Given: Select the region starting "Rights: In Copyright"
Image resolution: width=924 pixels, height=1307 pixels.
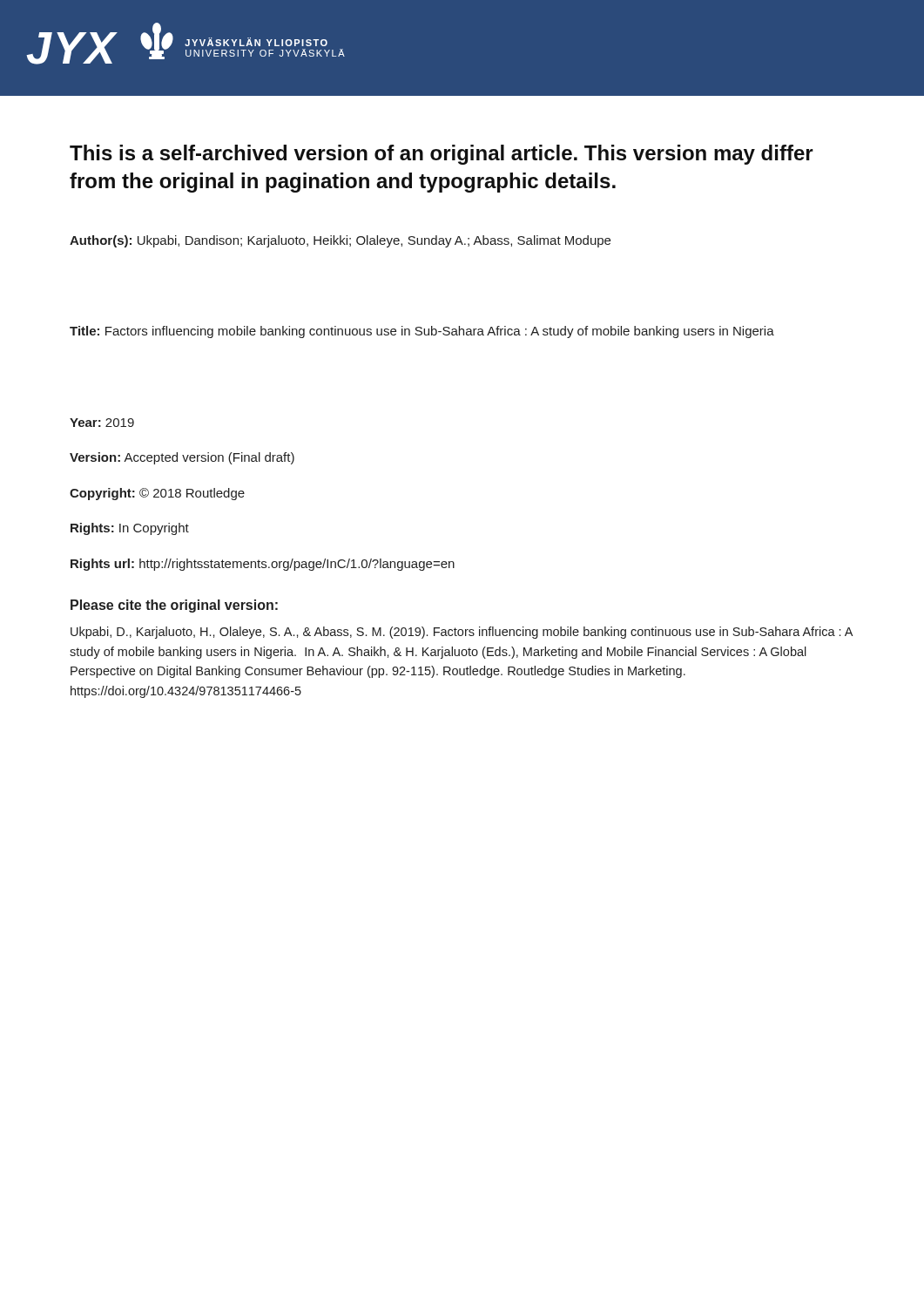Looking at the screenshot, I should (129, 528).
